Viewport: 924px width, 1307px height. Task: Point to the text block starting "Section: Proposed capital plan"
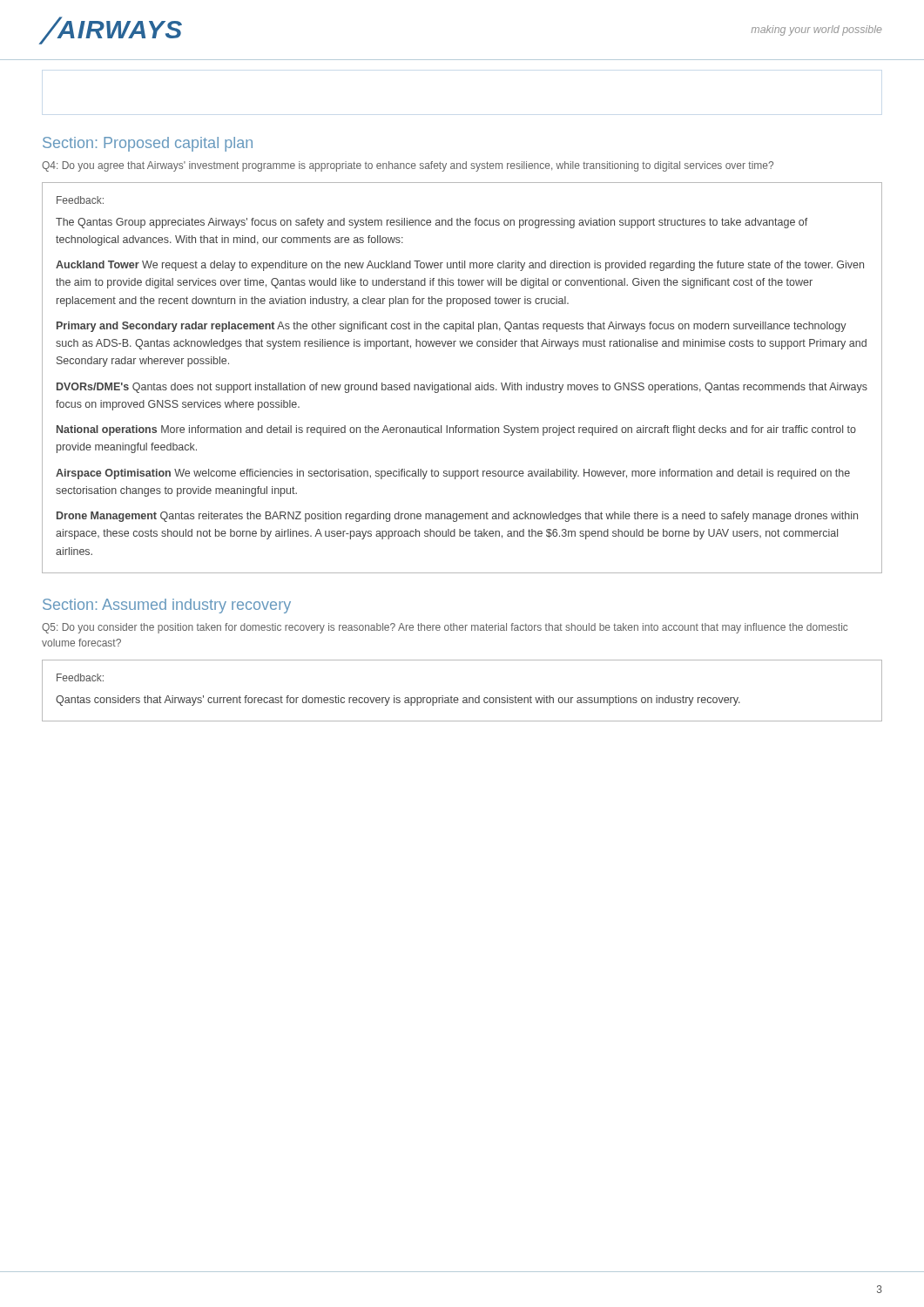click(148, 143)
